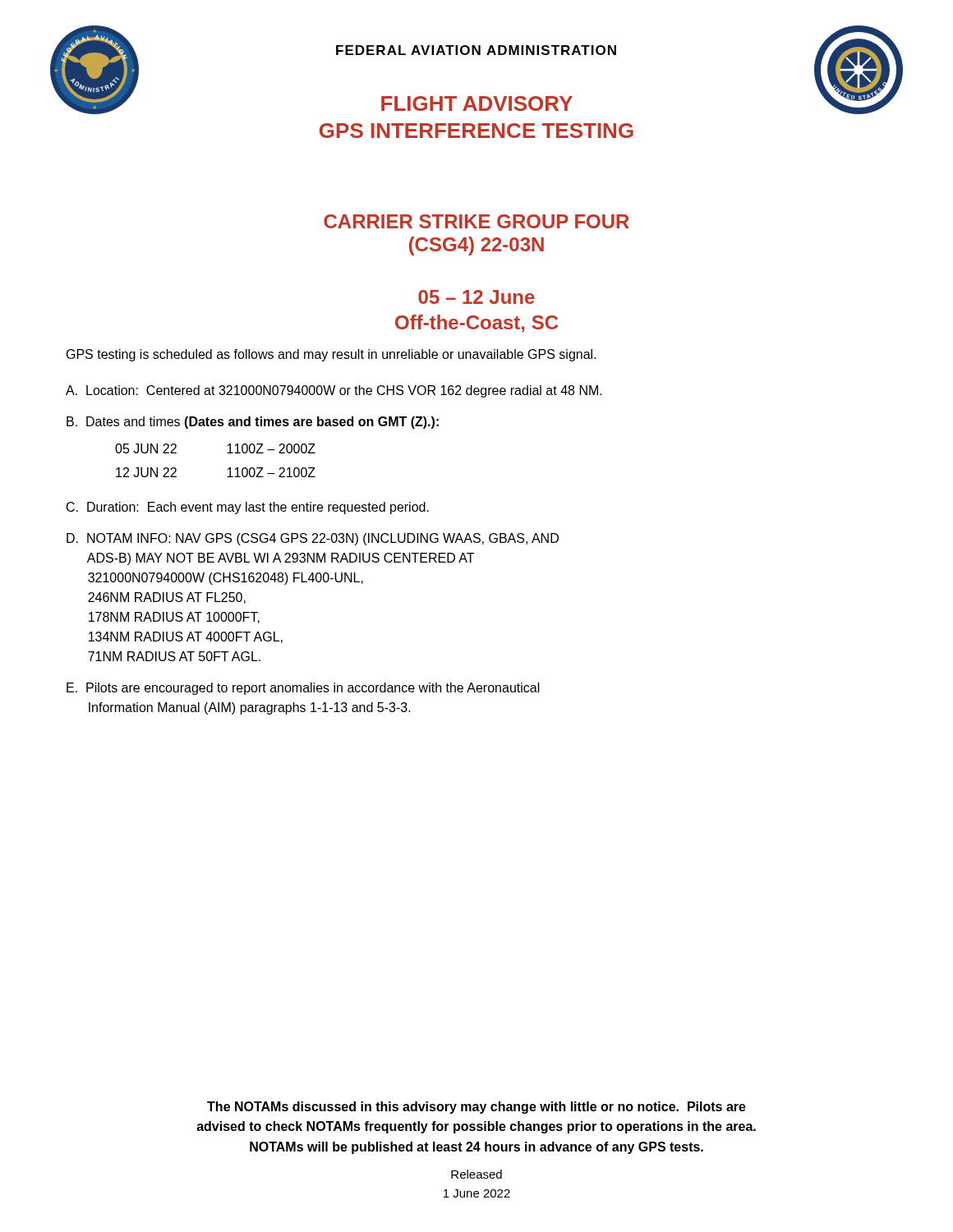Point to "CARRIER STRIKE GROUP FOUR (CSG4) 22-03N"
The height and width of the screenshot is (1232, 953).
click(476, 233)
